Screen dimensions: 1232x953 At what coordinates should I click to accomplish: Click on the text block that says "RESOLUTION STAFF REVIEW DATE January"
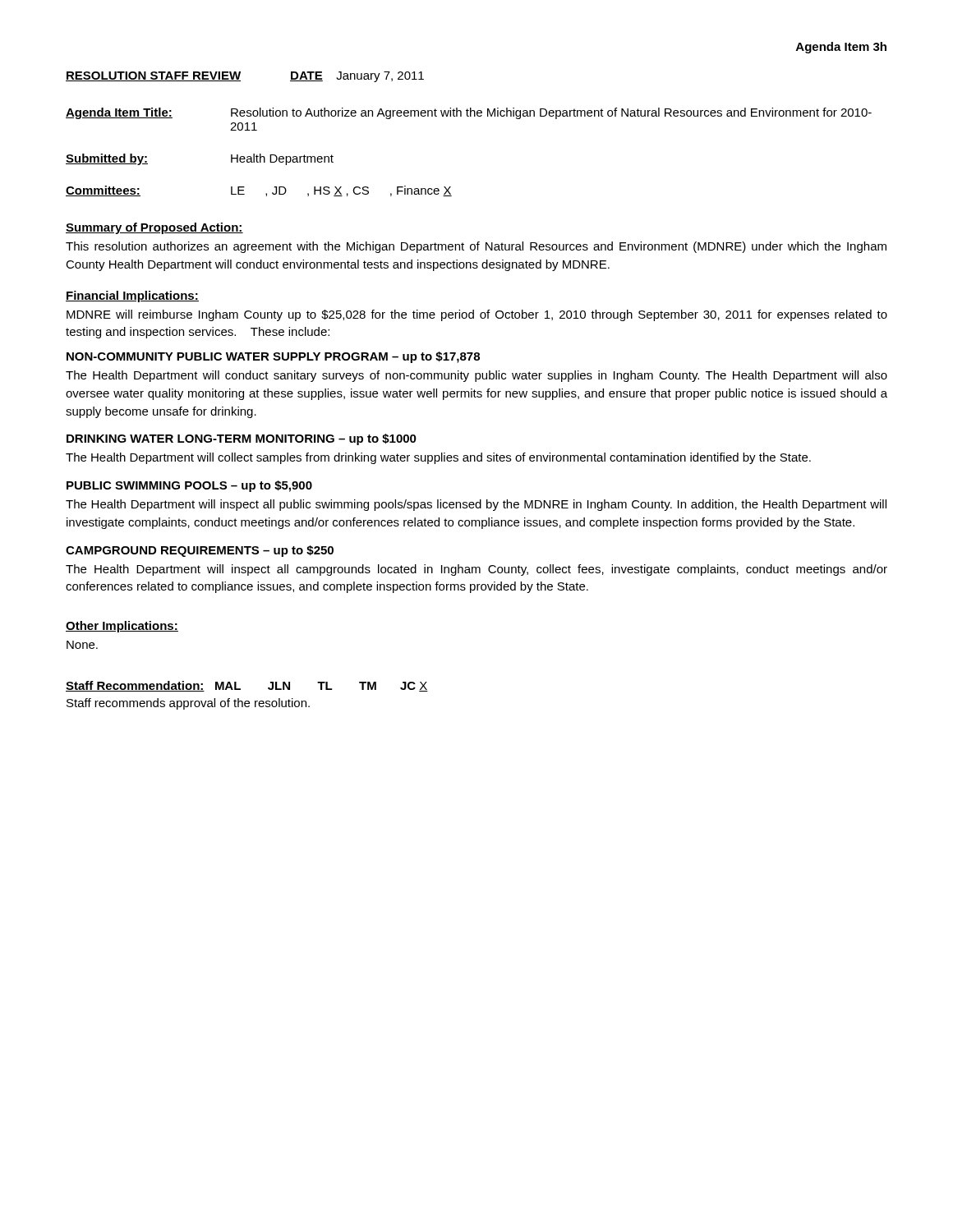(245, 75)
